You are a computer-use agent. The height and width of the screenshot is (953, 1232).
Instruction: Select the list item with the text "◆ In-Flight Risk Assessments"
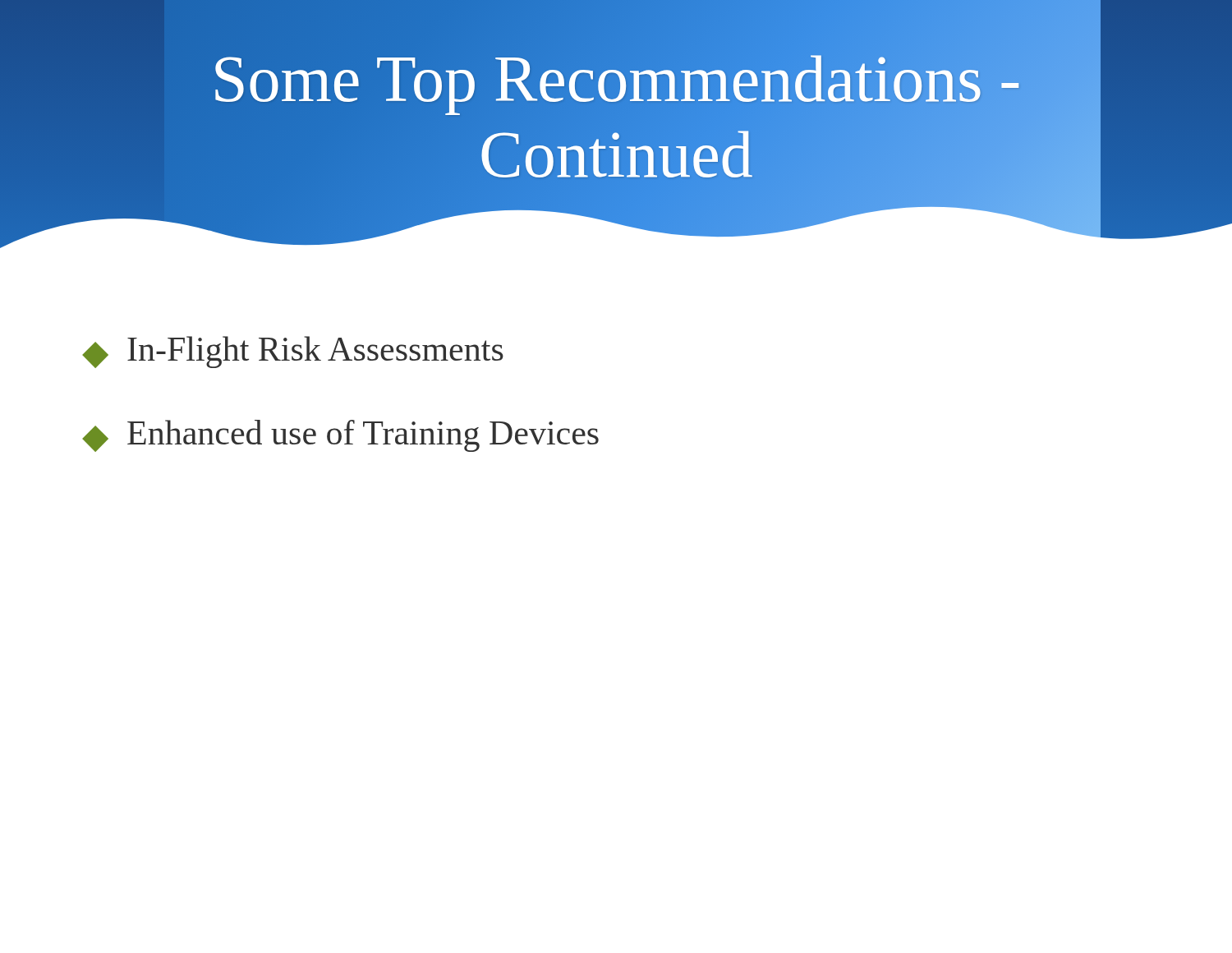(293, 351)
